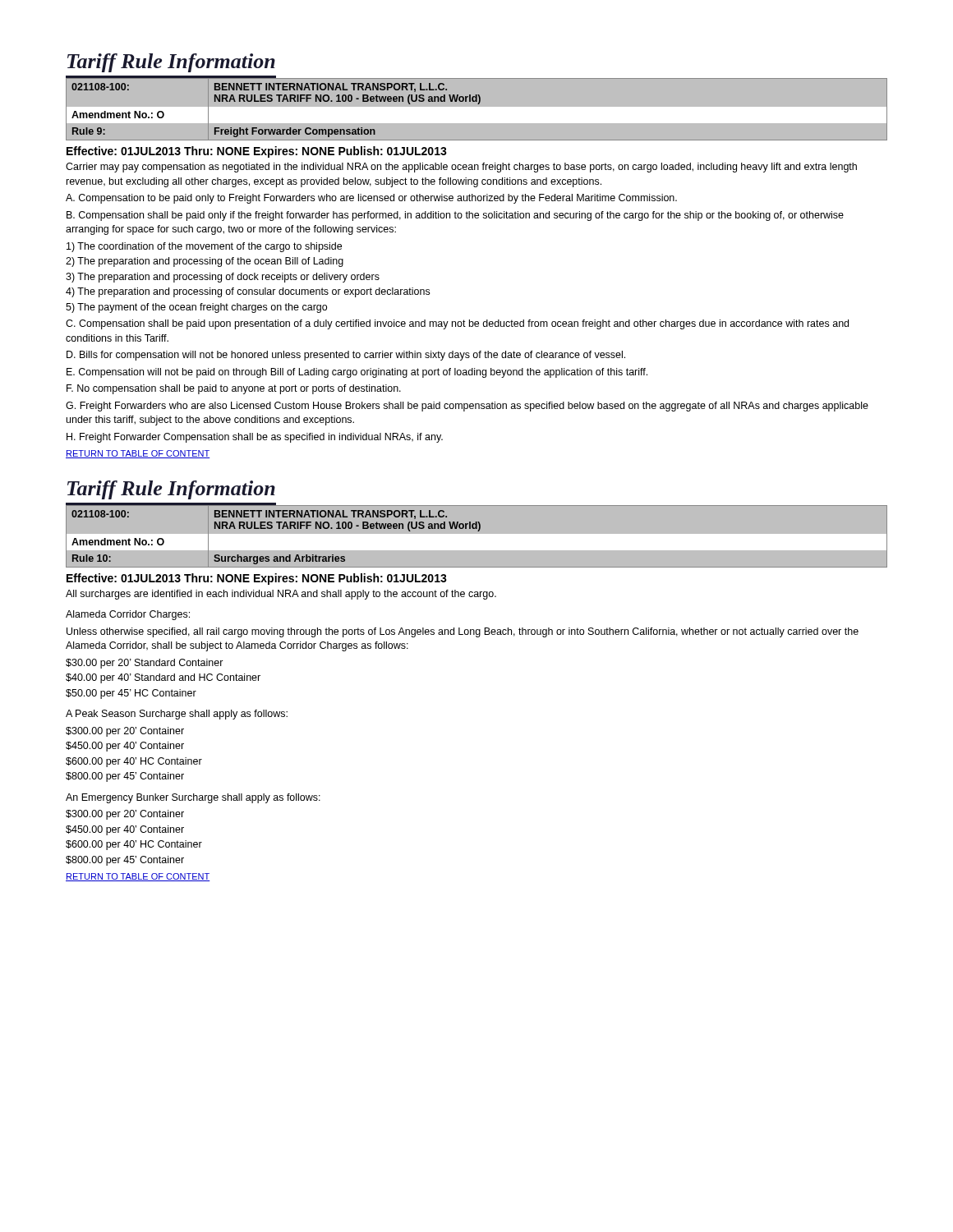The width and height of the screenshot is (953, 1232).
Task: Find the block on this page that starts "G. Freight Forwarders who"
Action: [x=476, y=413]
